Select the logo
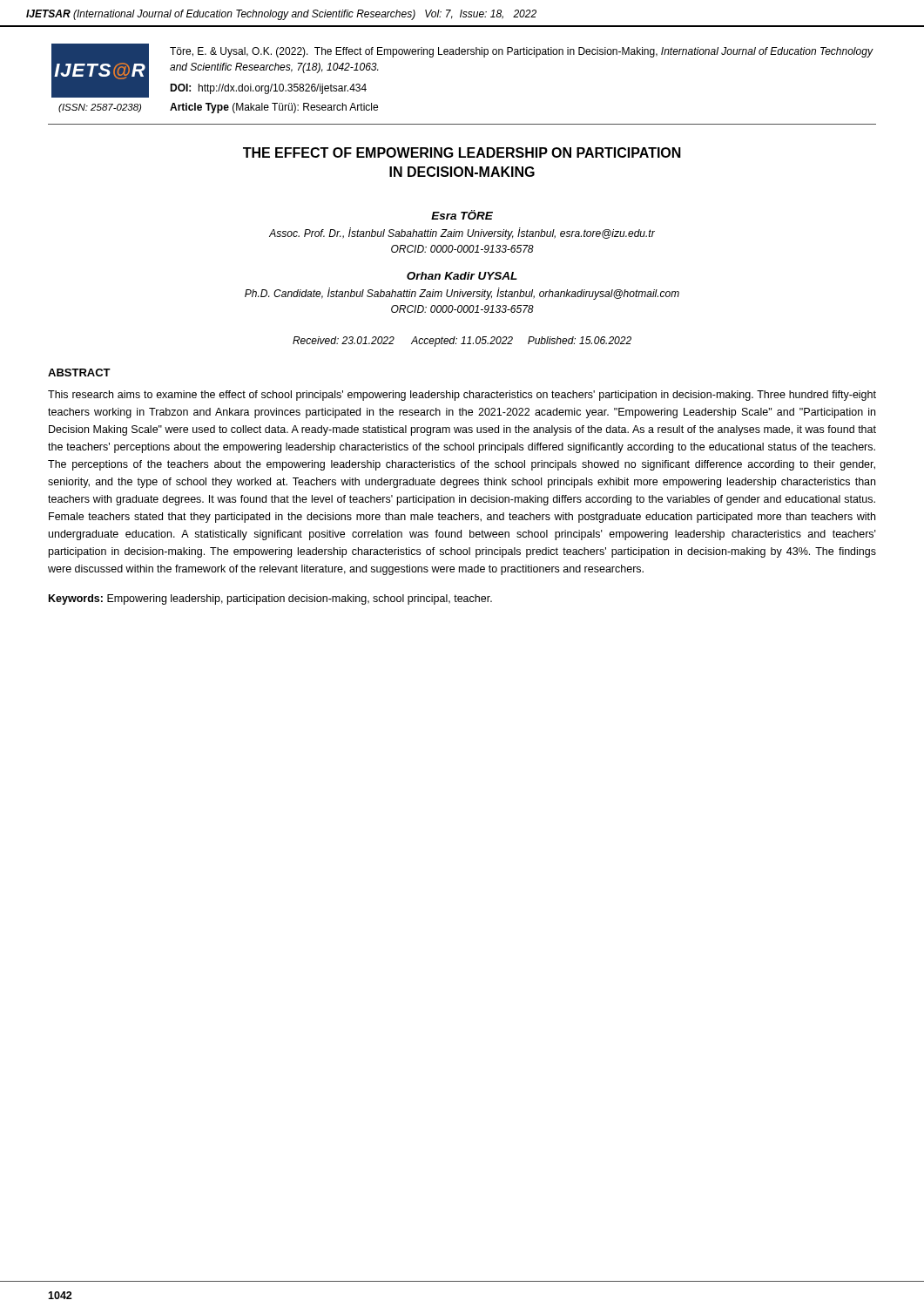924x1307 pixels. 100,71
